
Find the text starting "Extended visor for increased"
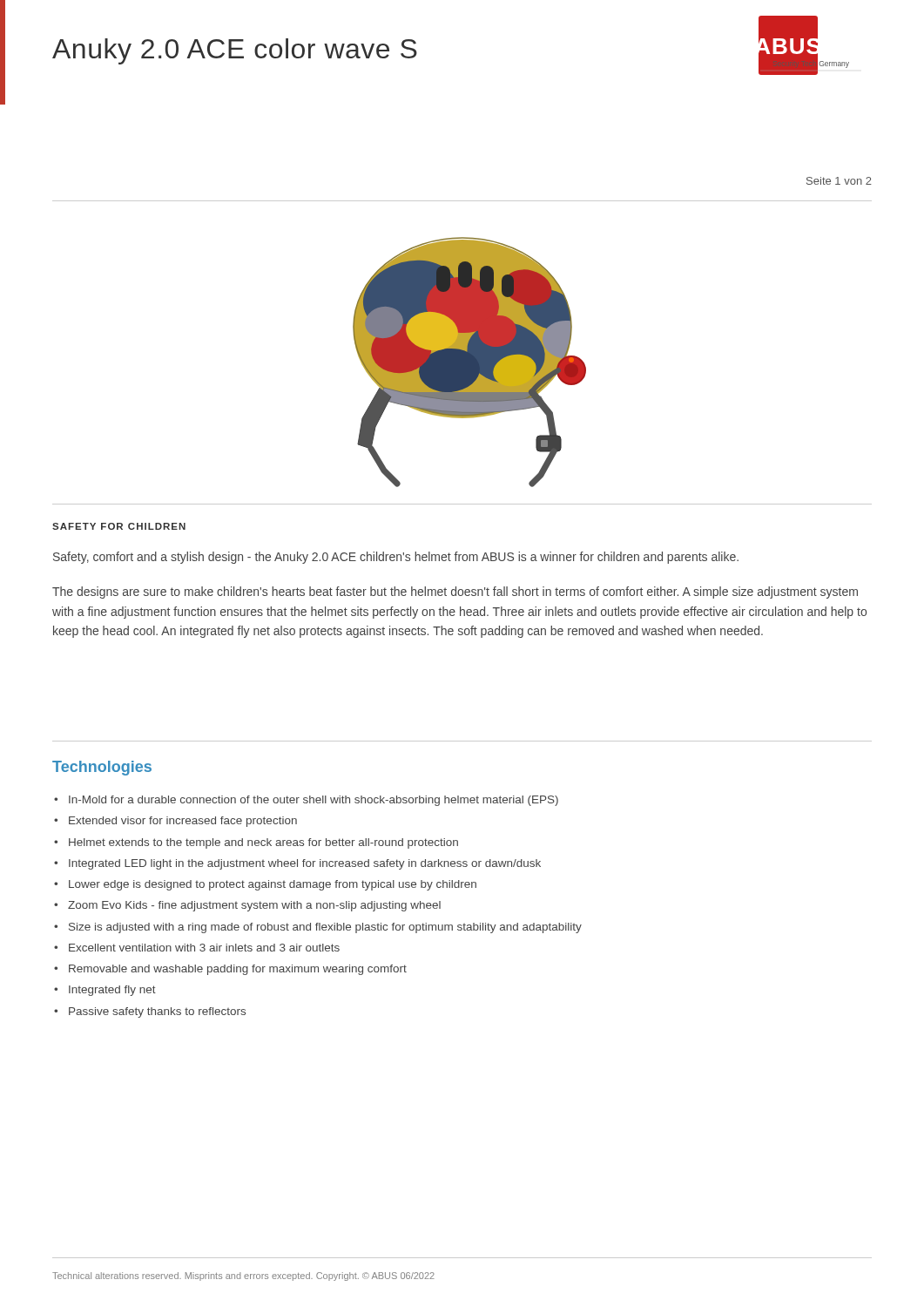click(x=183, y=821)
